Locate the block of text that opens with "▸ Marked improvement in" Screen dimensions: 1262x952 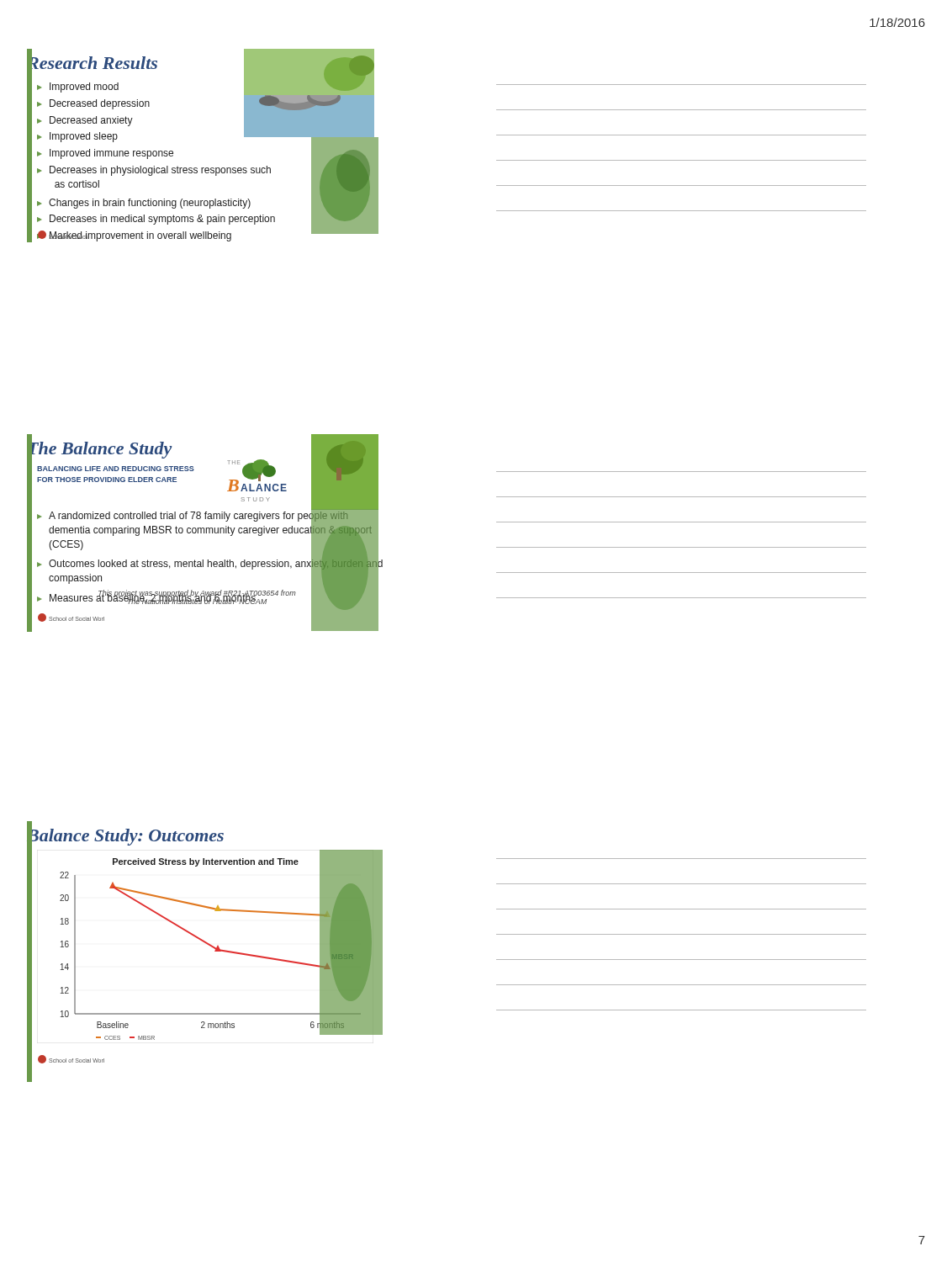[x=134, y=236]
